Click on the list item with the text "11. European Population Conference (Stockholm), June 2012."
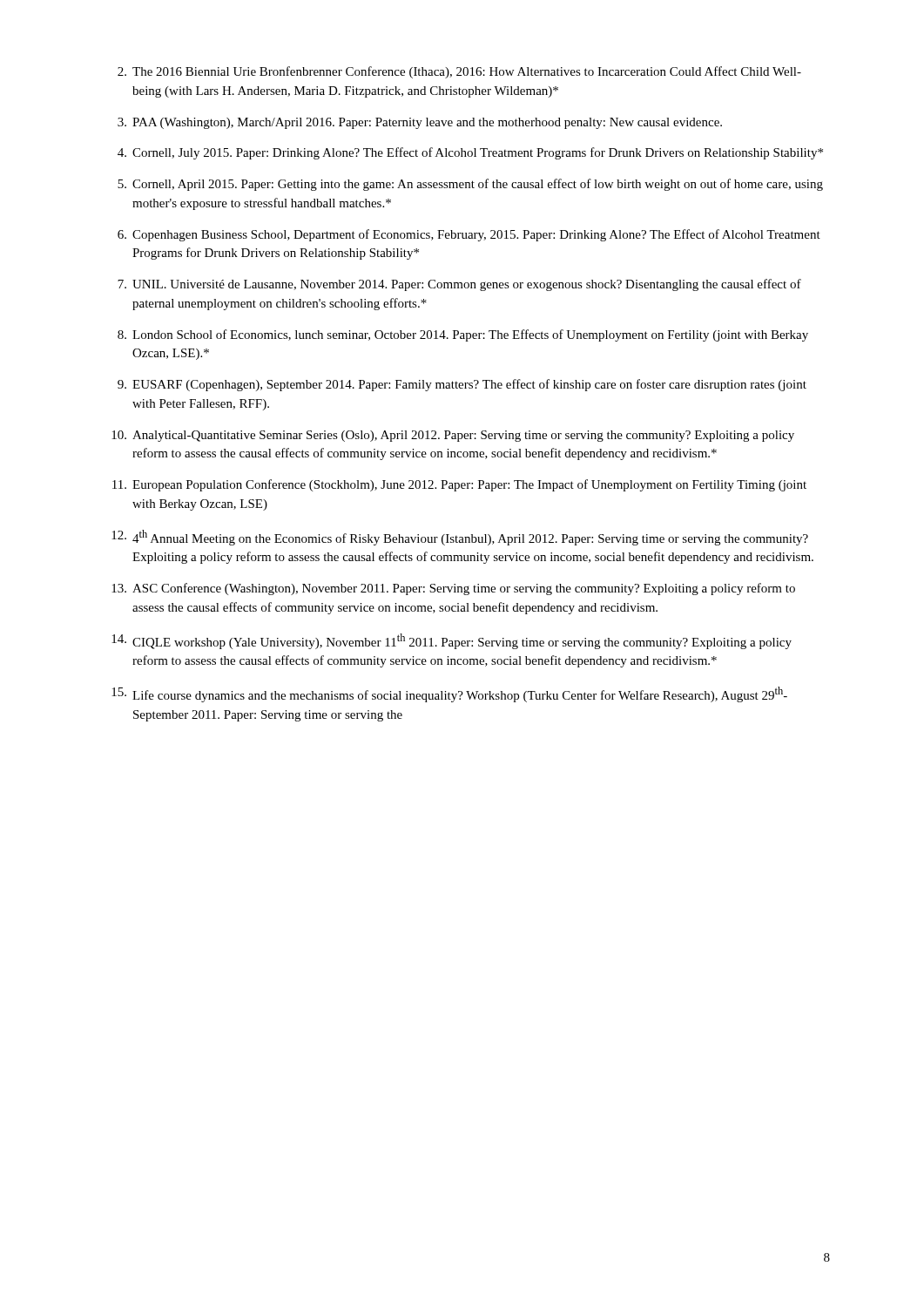This screenshot has width=924, height=1307. click(x=462, y=495)
